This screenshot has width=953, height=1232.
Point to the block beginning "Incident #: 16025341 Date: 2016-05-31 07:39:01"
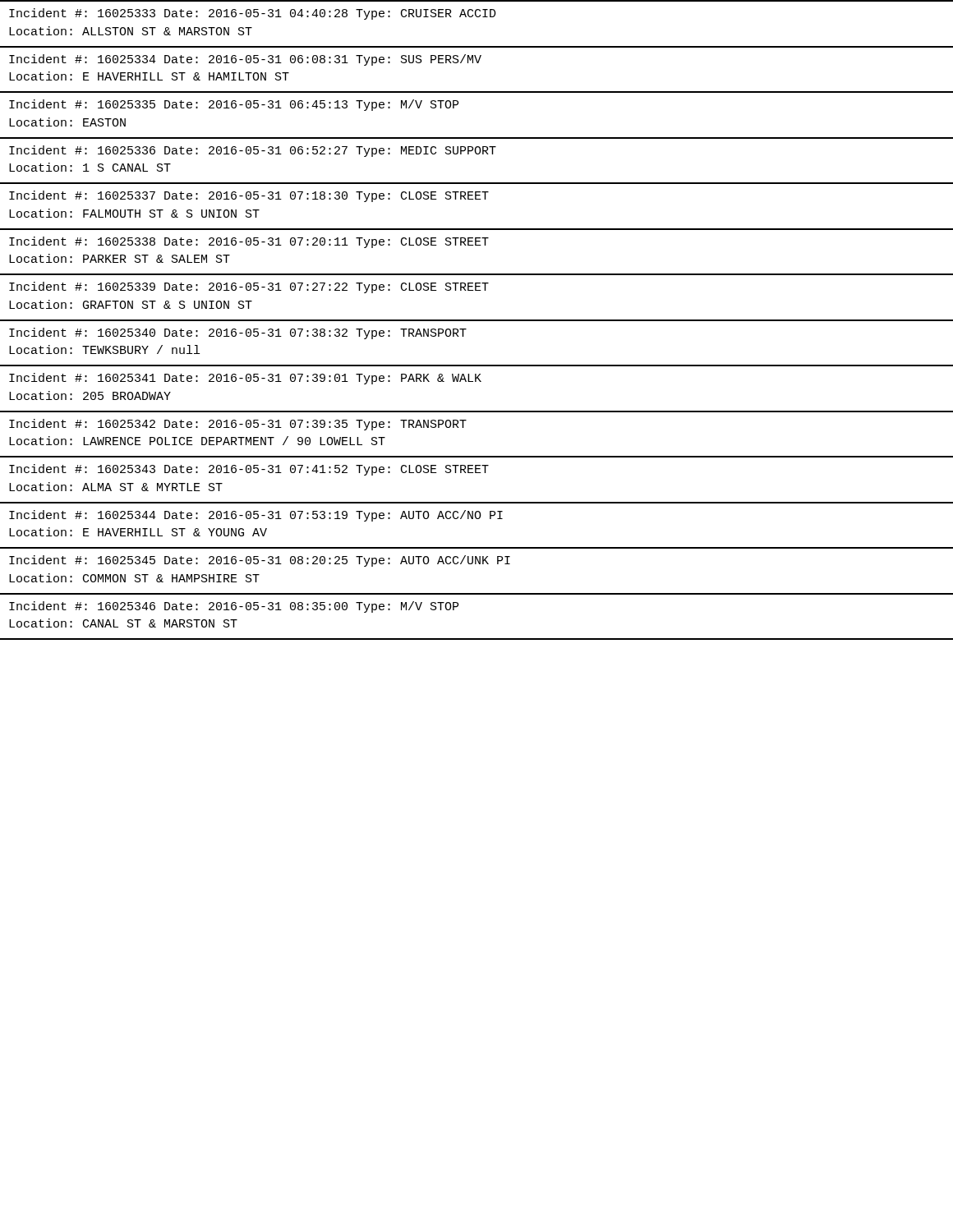click(x=476, y=388)
